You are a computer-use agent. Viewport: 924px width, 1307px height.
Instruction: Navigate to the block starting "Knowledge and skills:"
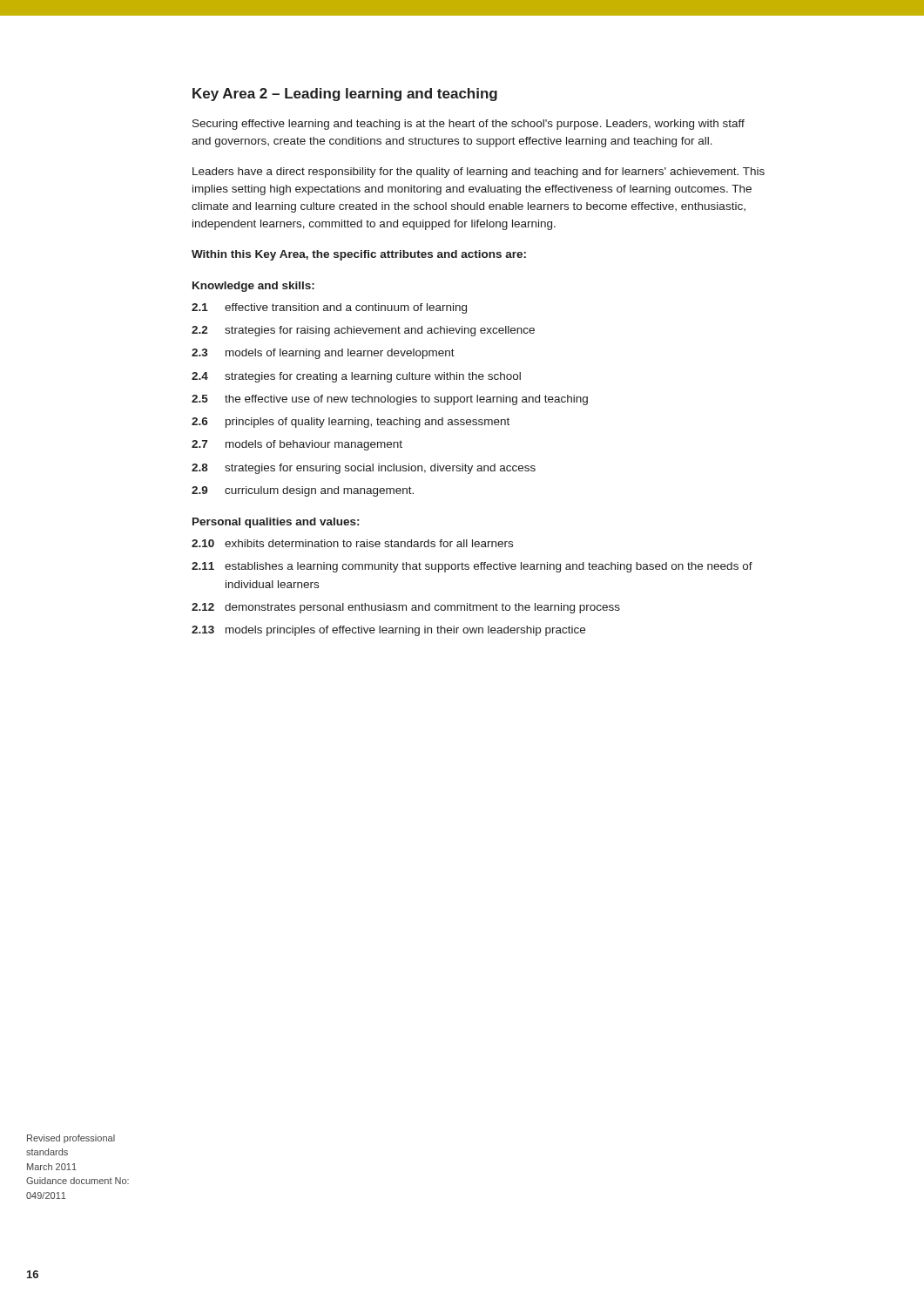(x=253, y=287)
